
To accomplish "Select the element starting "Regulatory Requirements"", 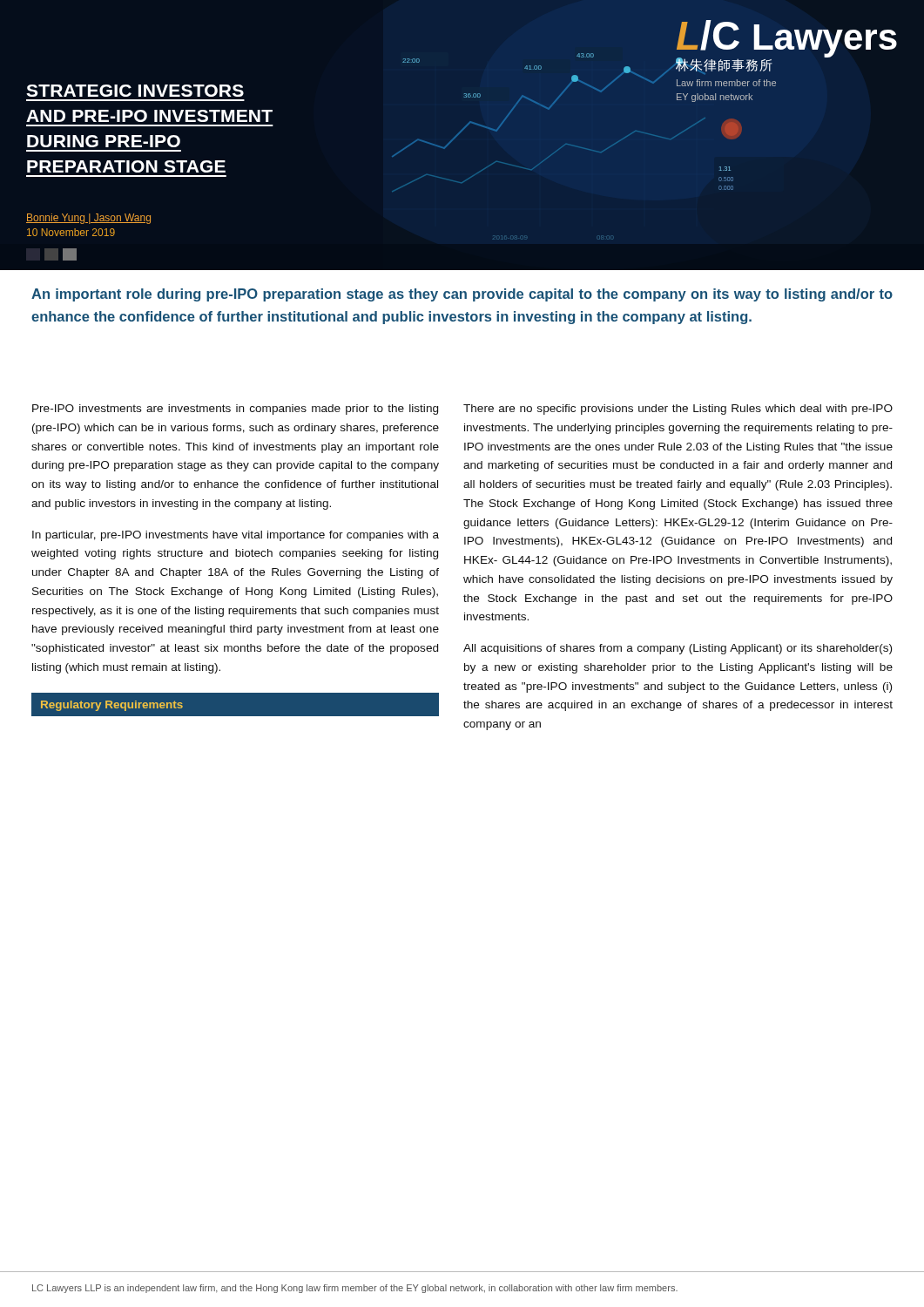I will click(x=112, y=704).
